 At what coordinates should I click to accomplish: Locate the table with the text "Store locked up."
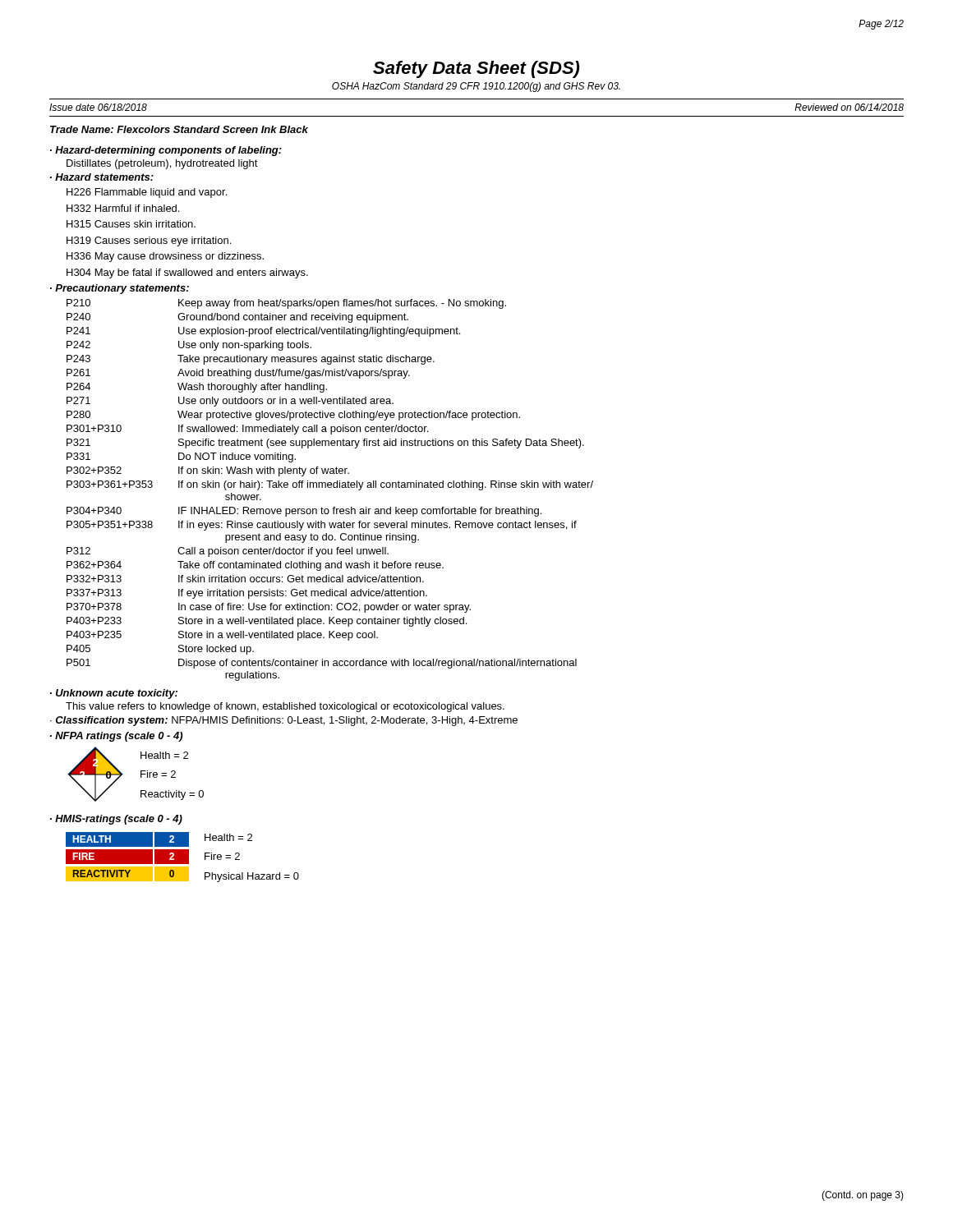(x=485, y=489)
